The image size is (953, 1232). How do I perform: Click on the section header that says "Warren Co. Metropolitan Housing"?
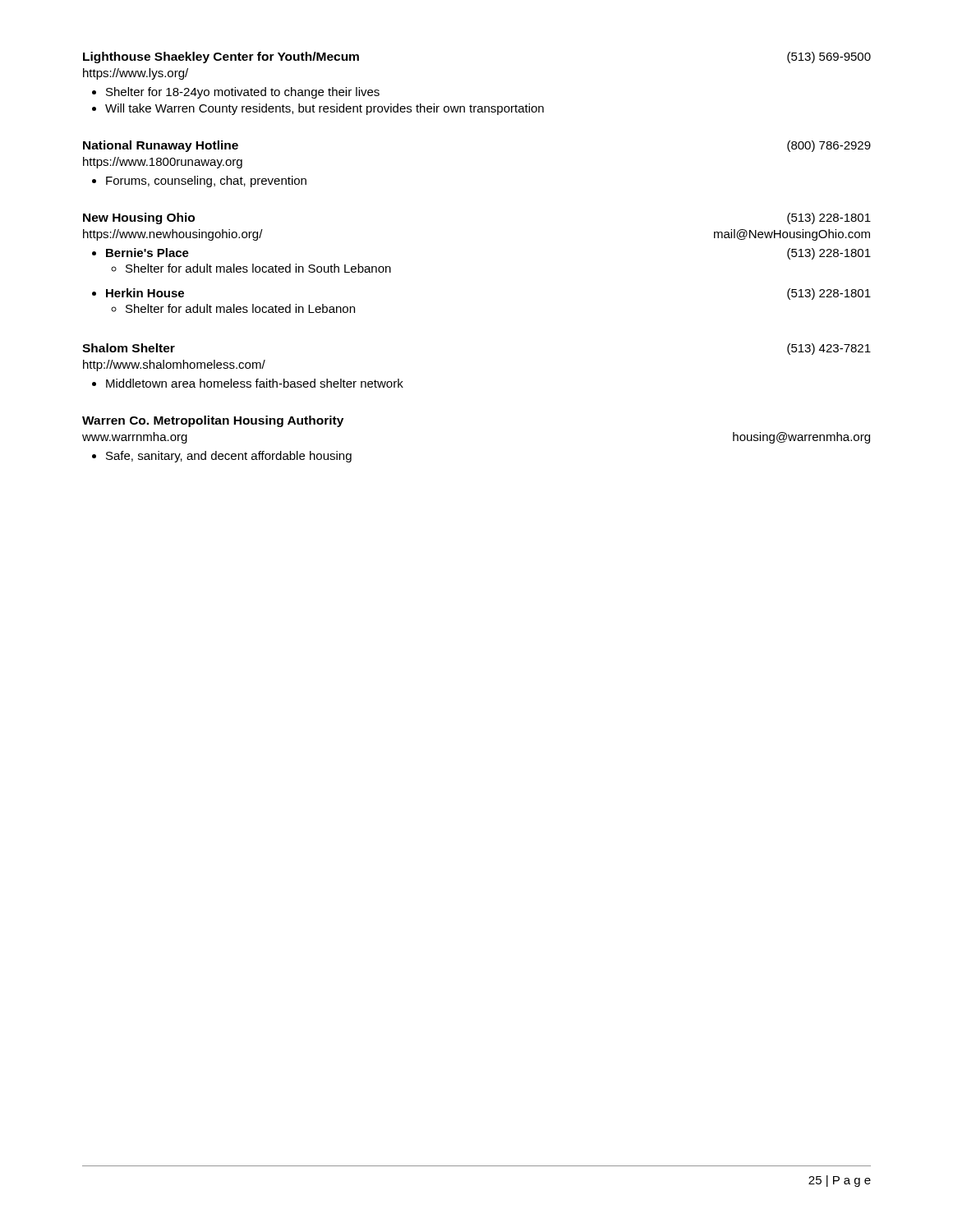(213, 420)
